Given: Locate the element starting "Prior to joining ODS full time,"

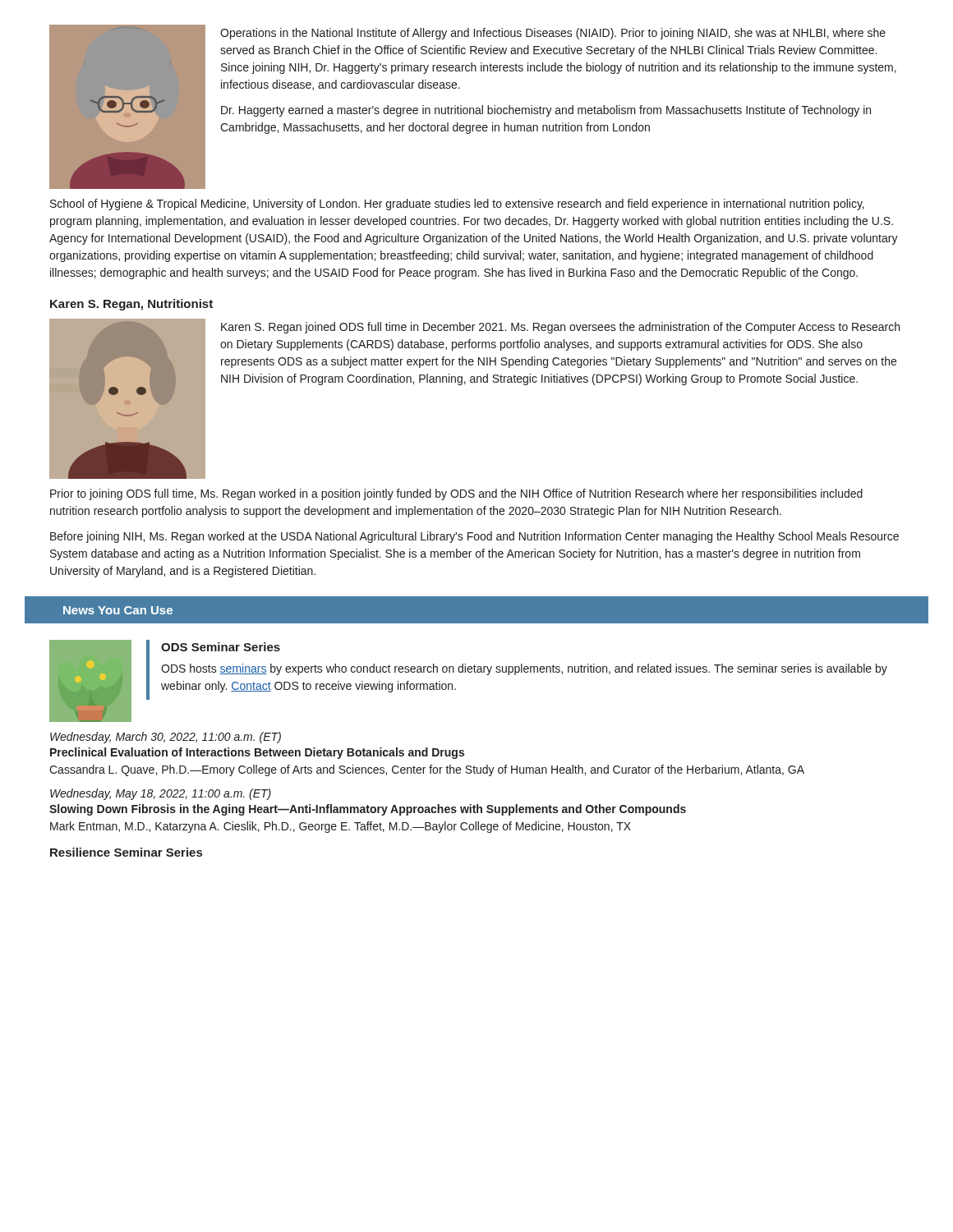Looking at the screenshot, I should [456, 502].
